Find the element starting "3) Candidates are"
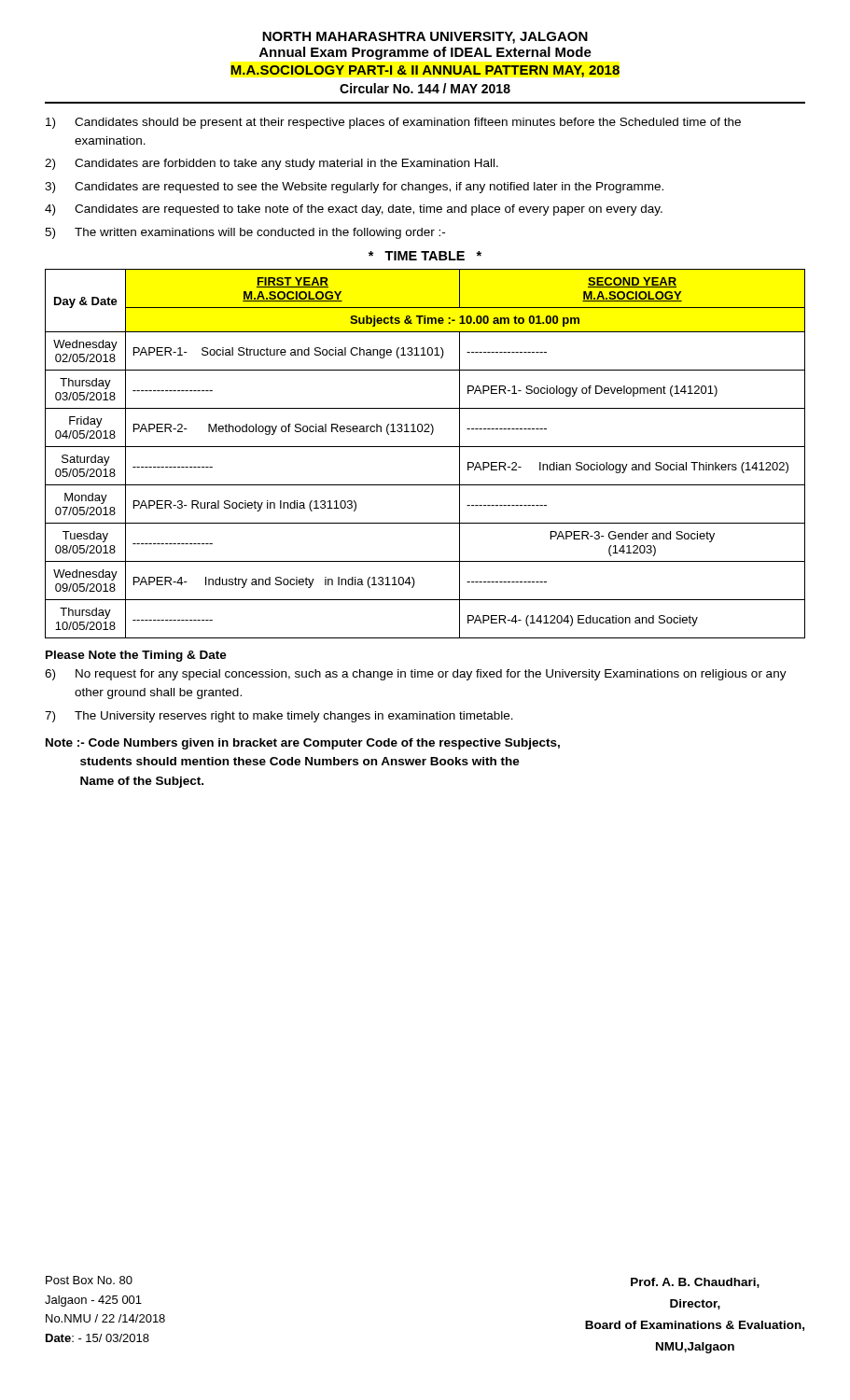This screenshot has height=1400, width=850. 425,186
